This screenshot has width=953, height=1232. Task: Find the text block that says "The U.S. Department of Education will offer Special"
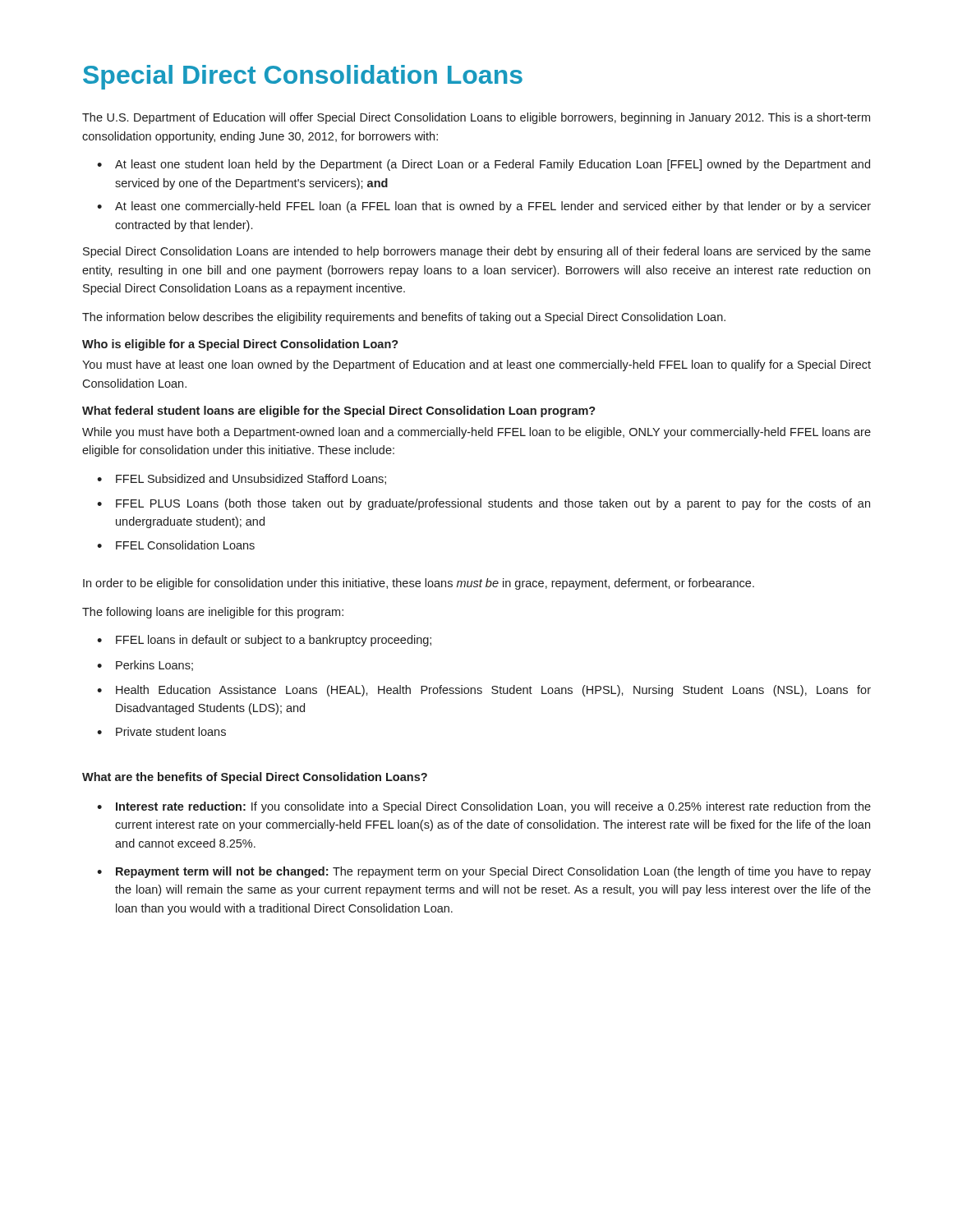click(476, 127)
